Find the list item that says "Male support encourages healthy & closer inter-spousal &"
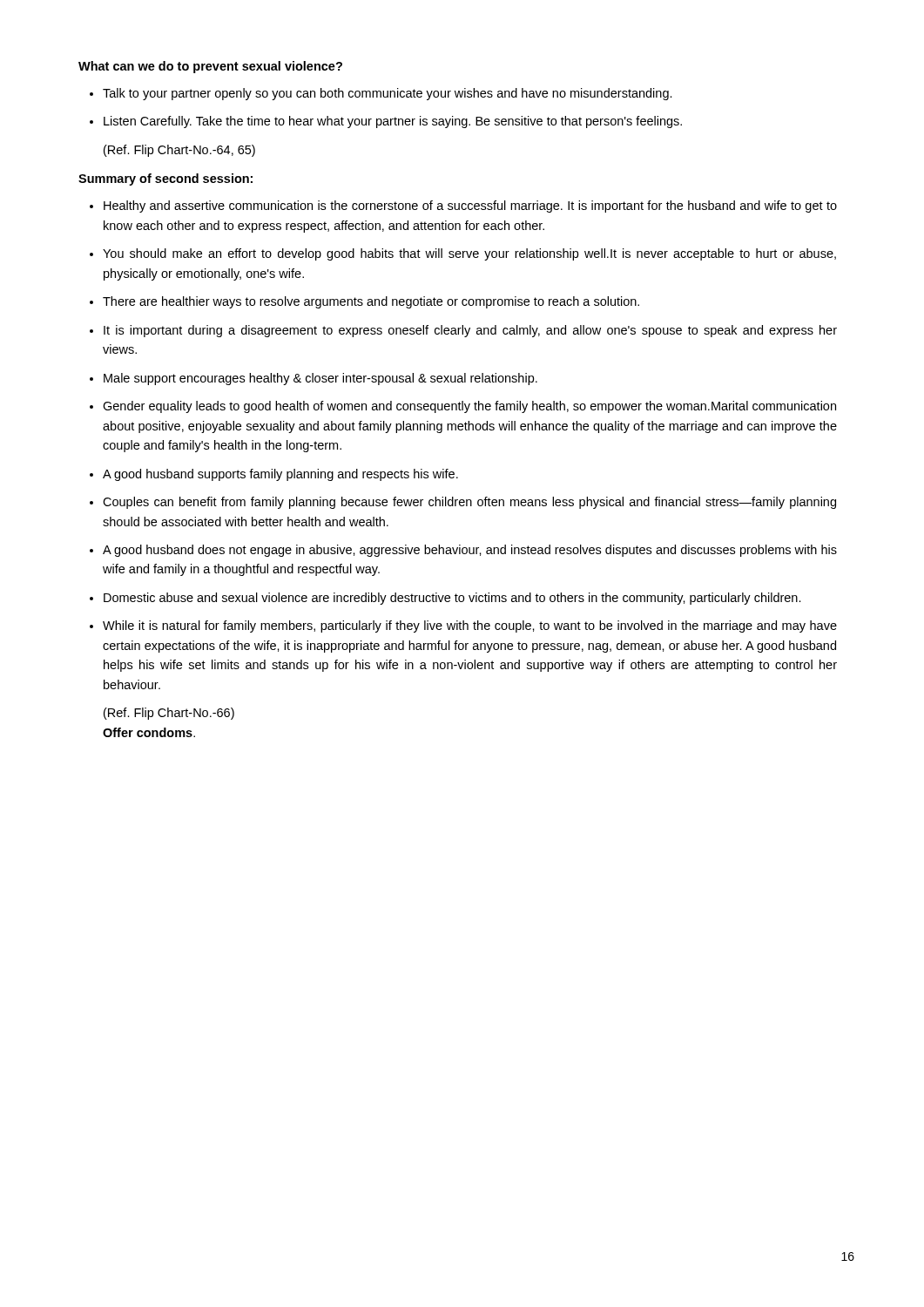 pos(470,378)
